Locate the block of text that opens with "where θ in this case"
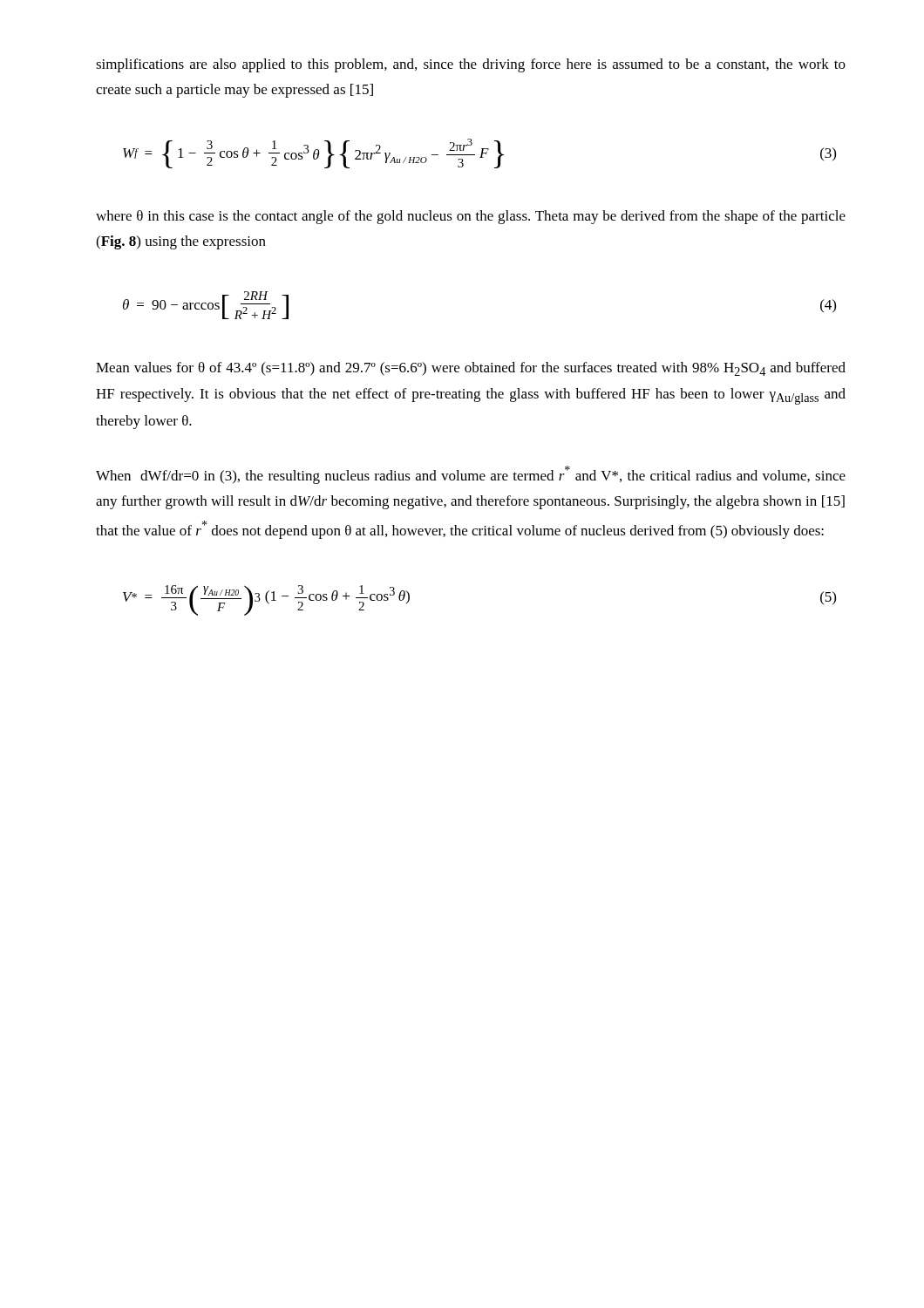 [471, 228]
